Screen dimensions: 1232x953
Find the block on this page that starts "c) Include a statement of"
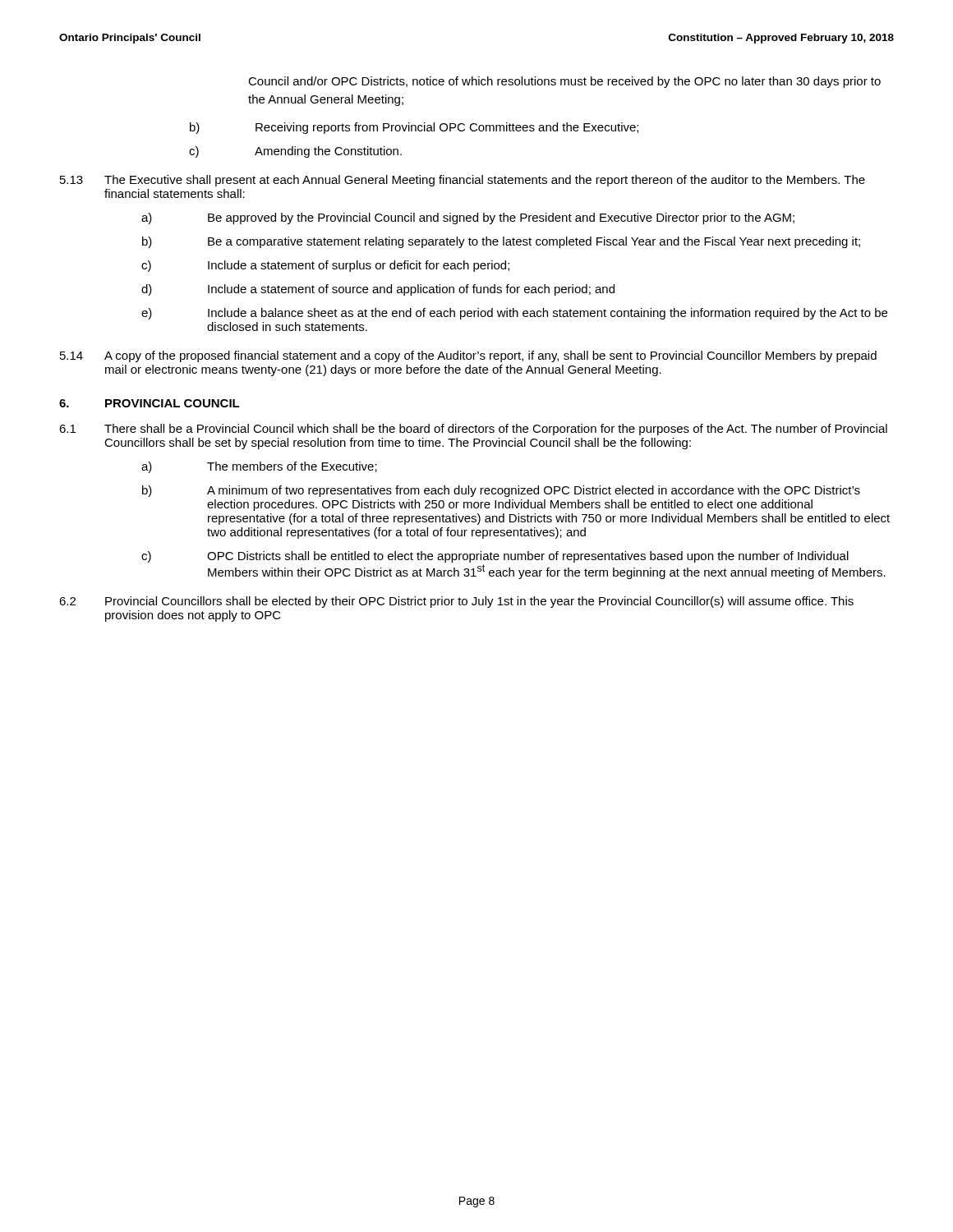(518, 264)
